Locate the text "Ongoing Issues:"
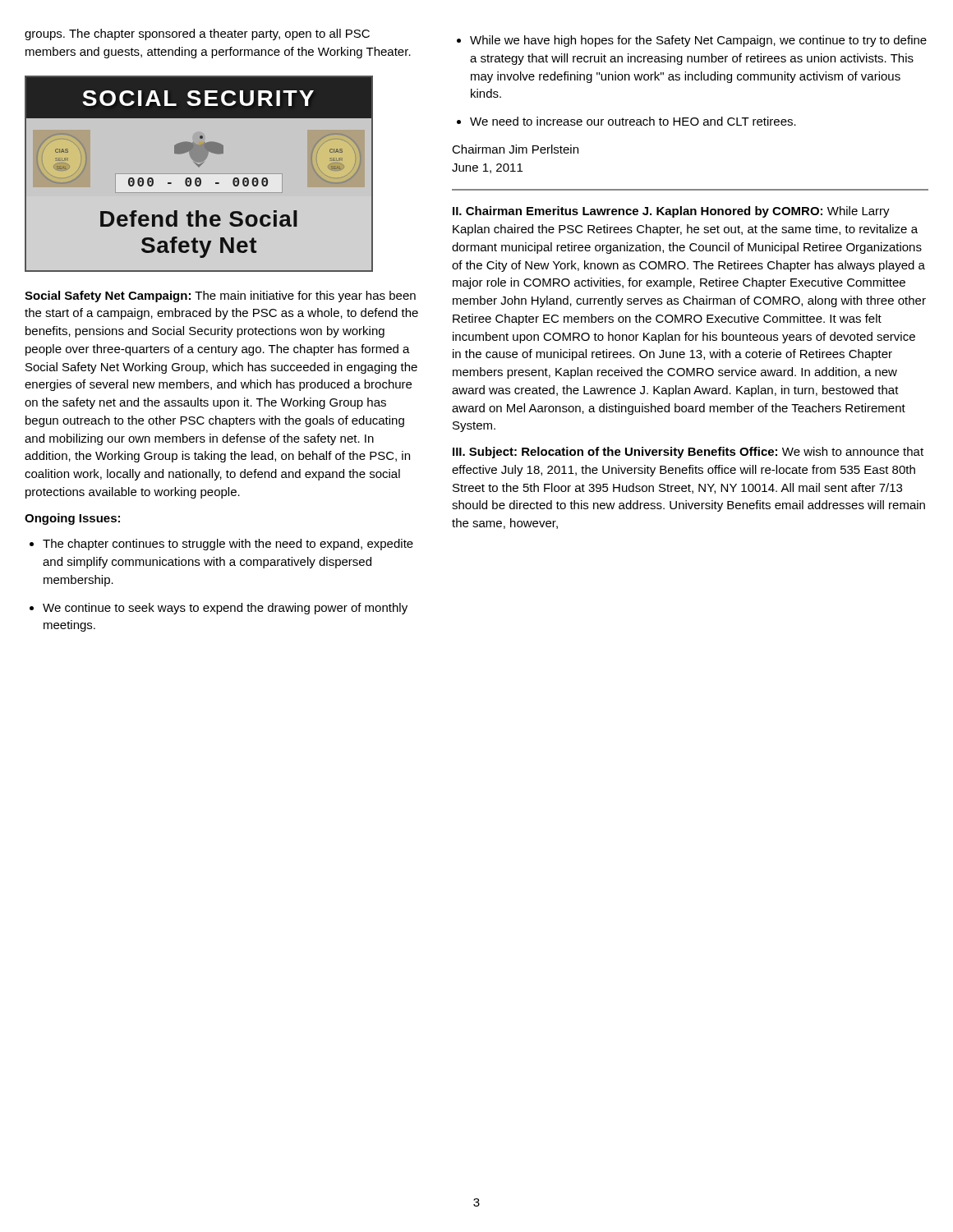The height and width of the screenshot is (1232, 953). click(x=72, y=519)
